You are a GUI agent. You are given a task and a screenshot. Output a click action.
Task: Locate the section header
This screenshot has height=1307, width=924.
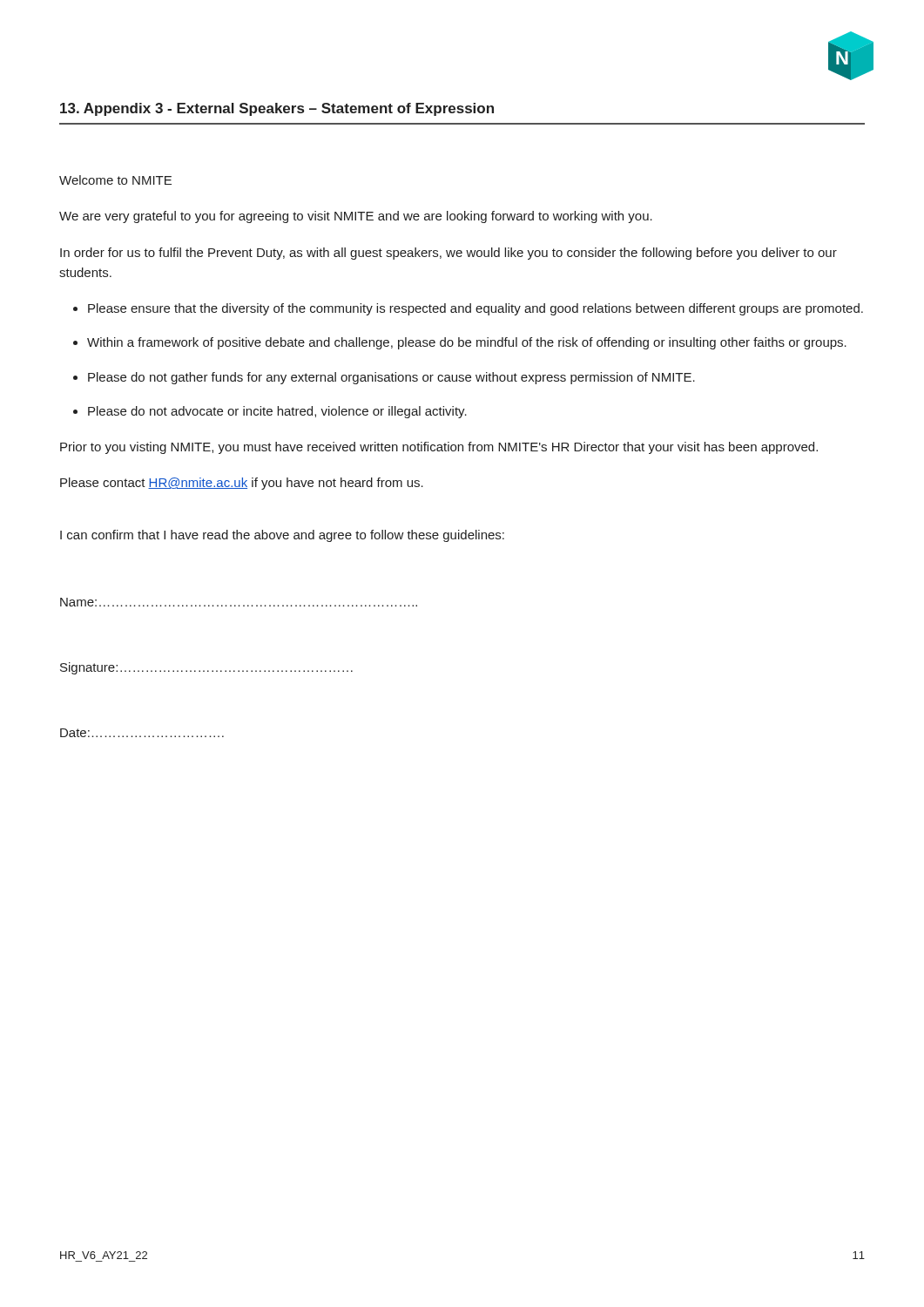[462, 112]
